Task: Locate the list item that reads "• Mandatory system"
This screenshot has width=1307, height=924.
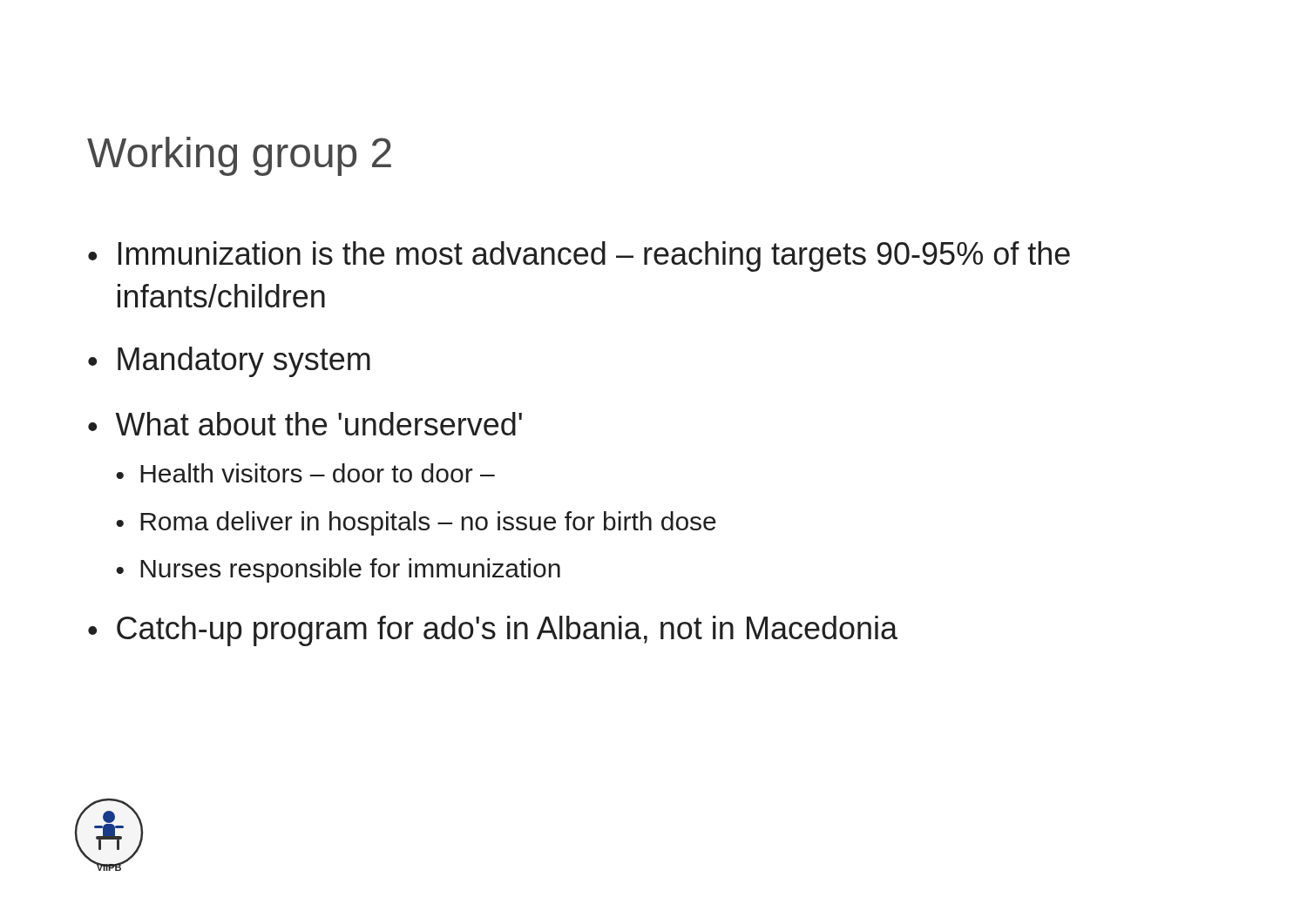Action: [x=230, y=361]
